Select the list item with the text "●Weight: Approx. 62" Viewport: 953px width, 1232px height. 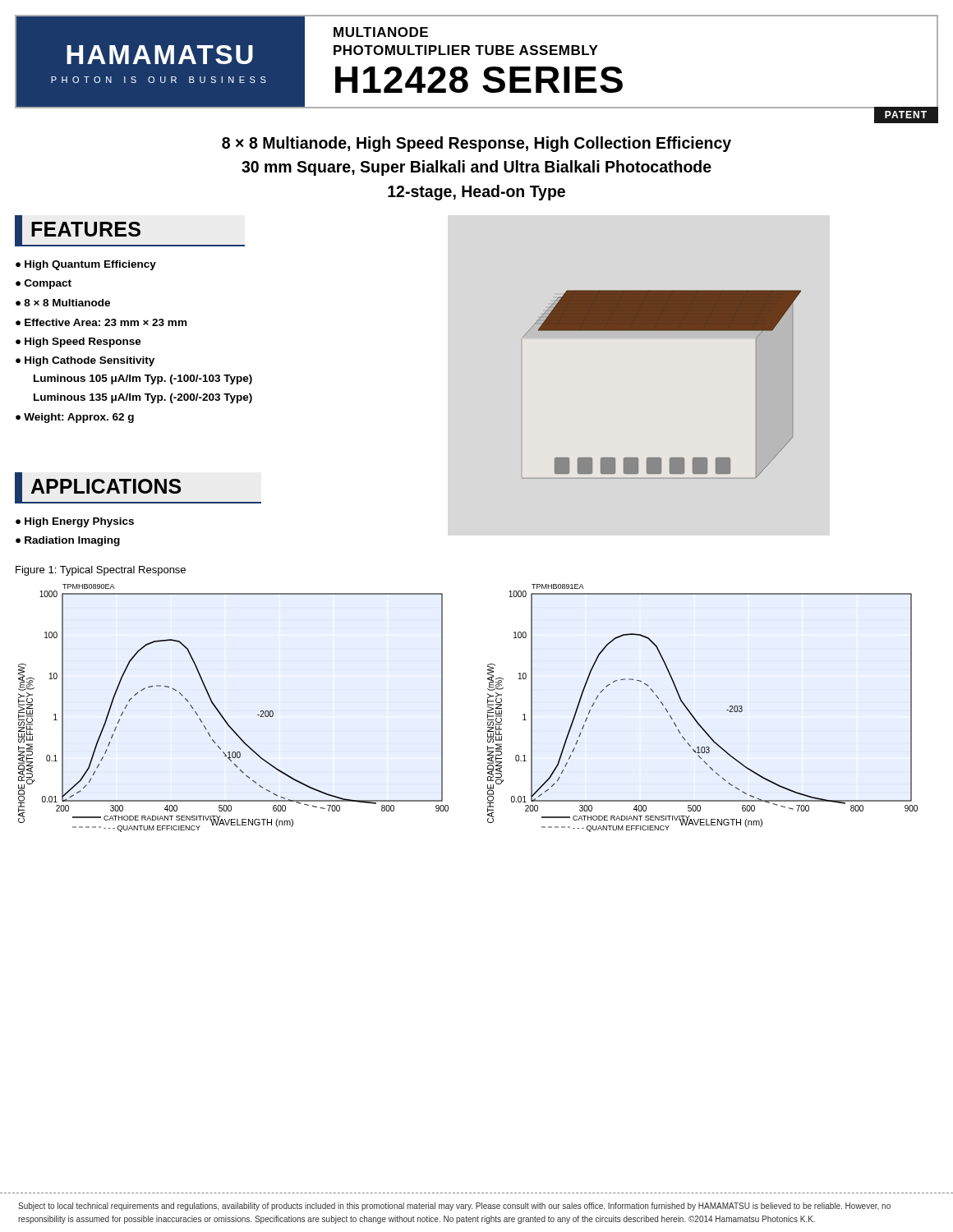click(x=75, y=417)
